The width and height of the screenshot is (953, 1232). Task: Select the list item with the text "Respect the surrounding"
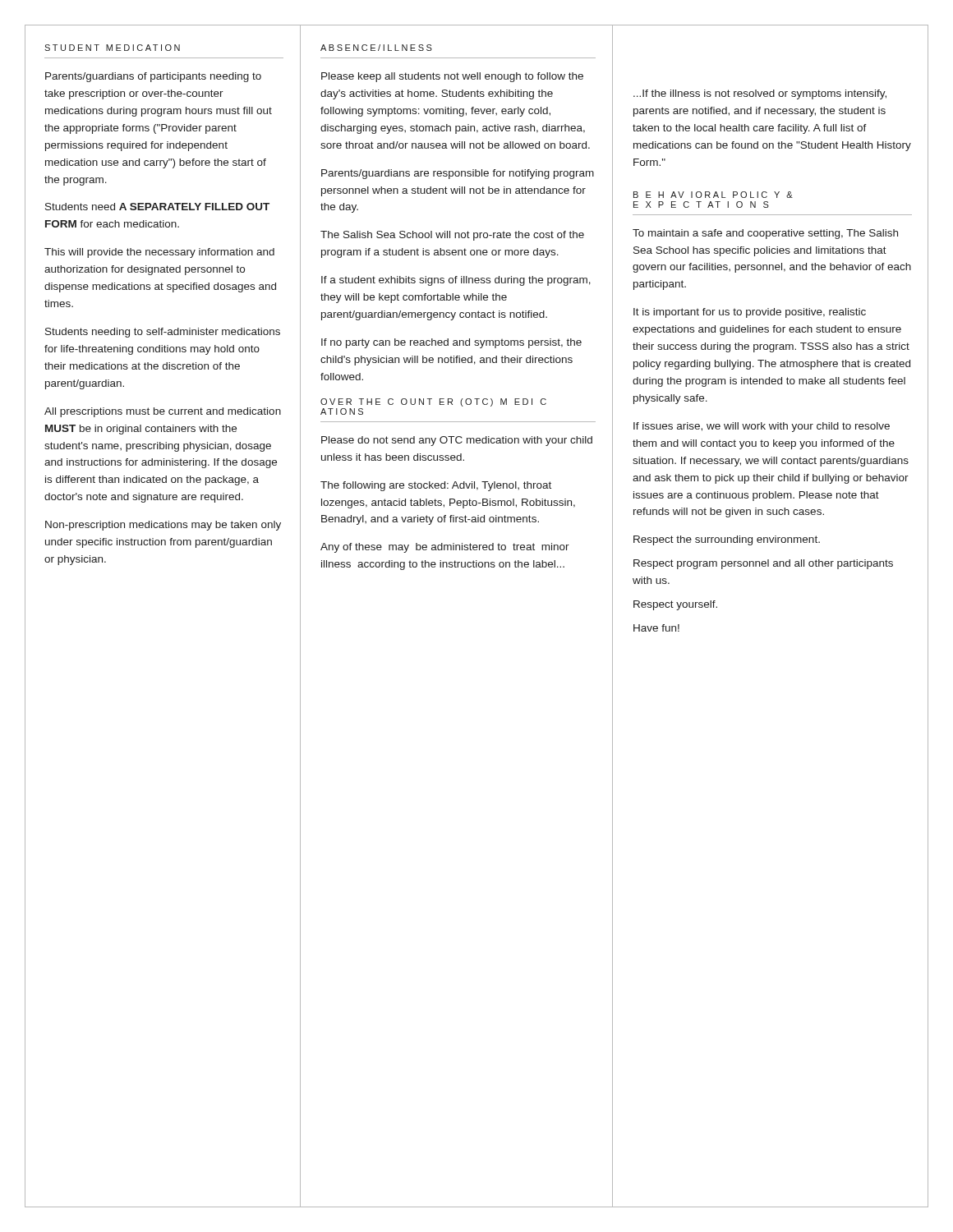[727, 539]
